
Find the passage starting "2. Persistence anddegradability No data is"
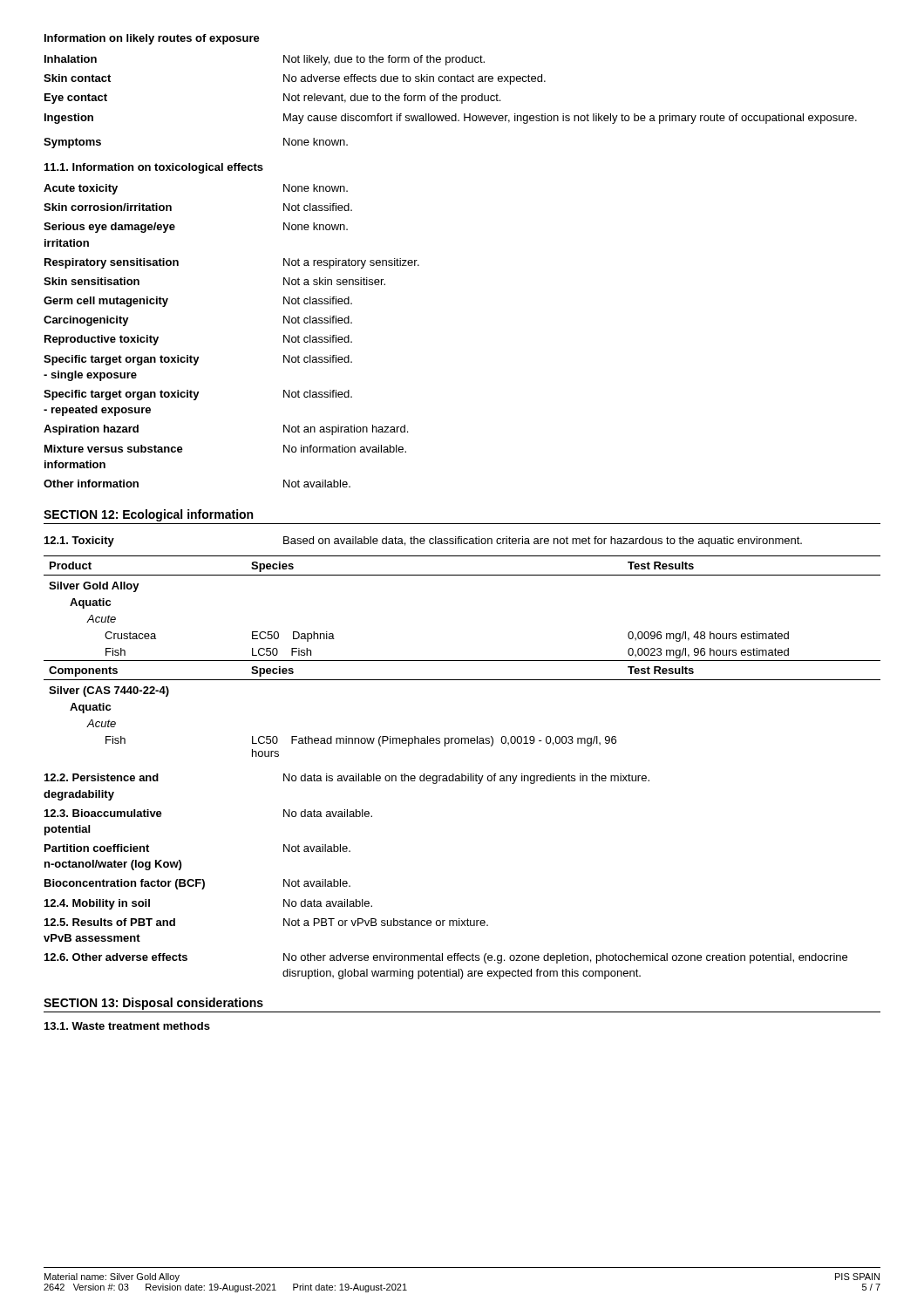pos(347,779)
